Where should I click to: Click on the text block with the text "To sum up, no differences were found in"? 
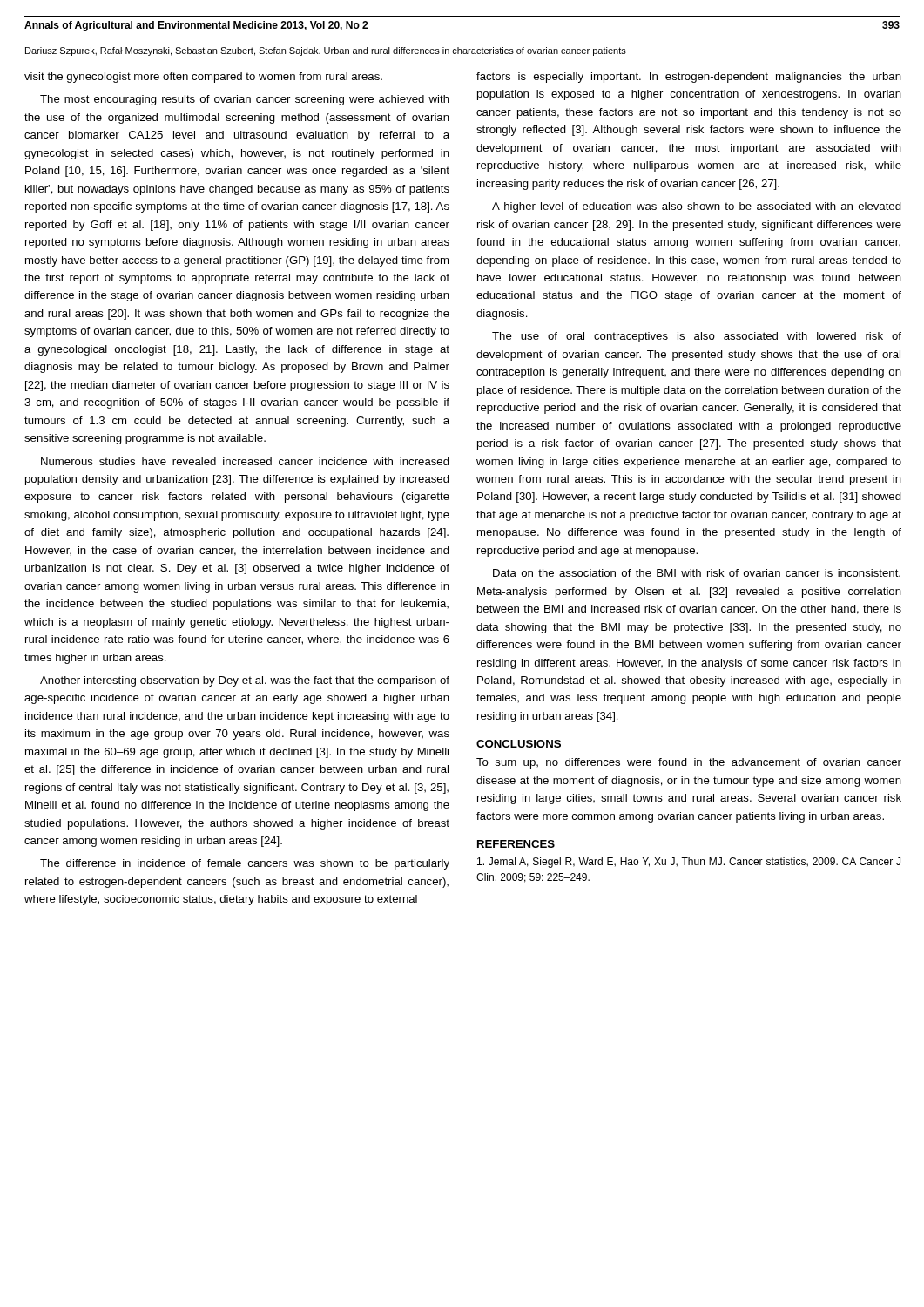point(689,790)
